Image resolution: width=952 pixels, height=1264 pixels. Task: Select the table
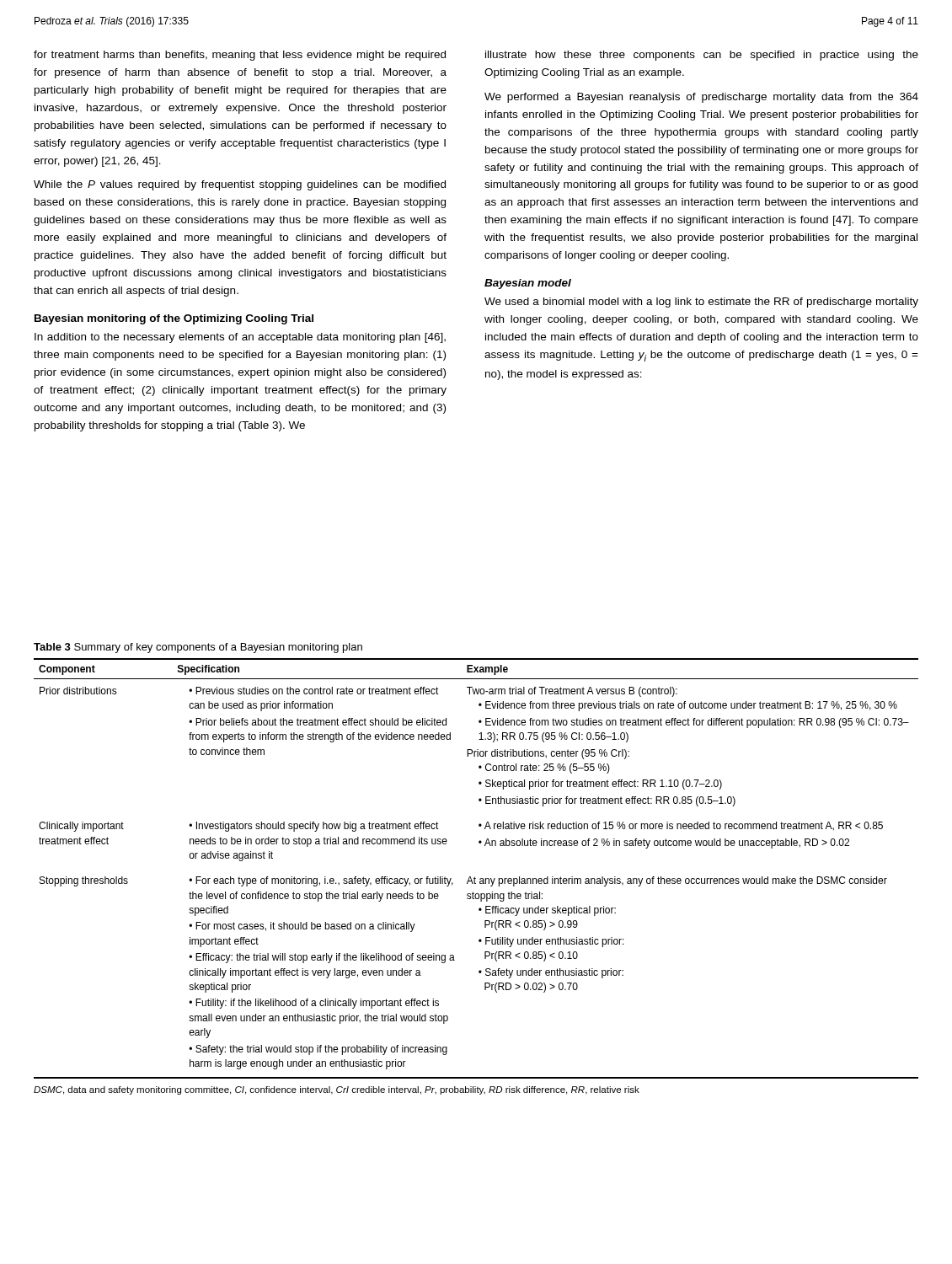coord(476,869)
